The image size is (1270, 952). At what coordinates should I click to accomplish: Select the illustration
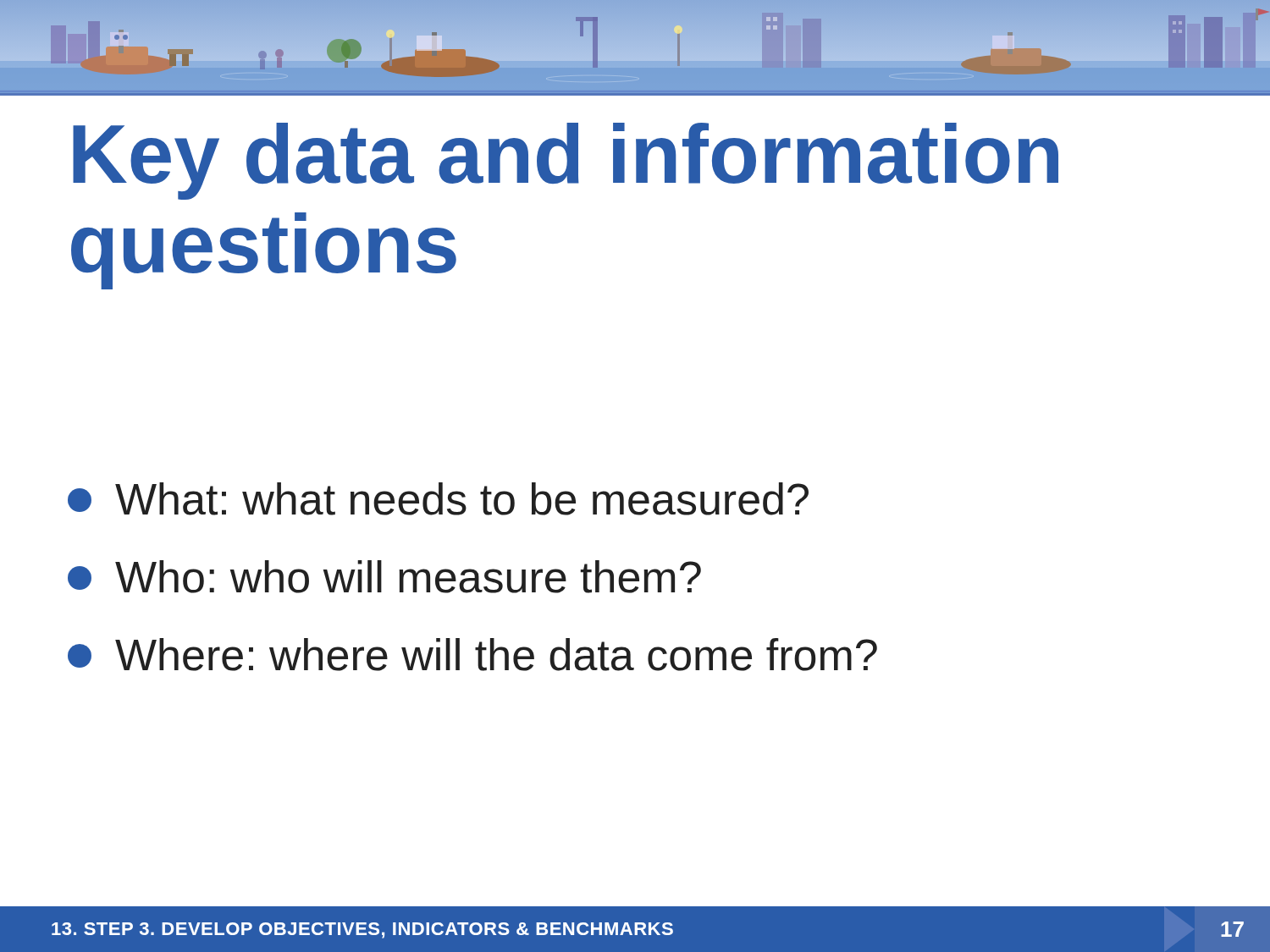tap(635, 48)
